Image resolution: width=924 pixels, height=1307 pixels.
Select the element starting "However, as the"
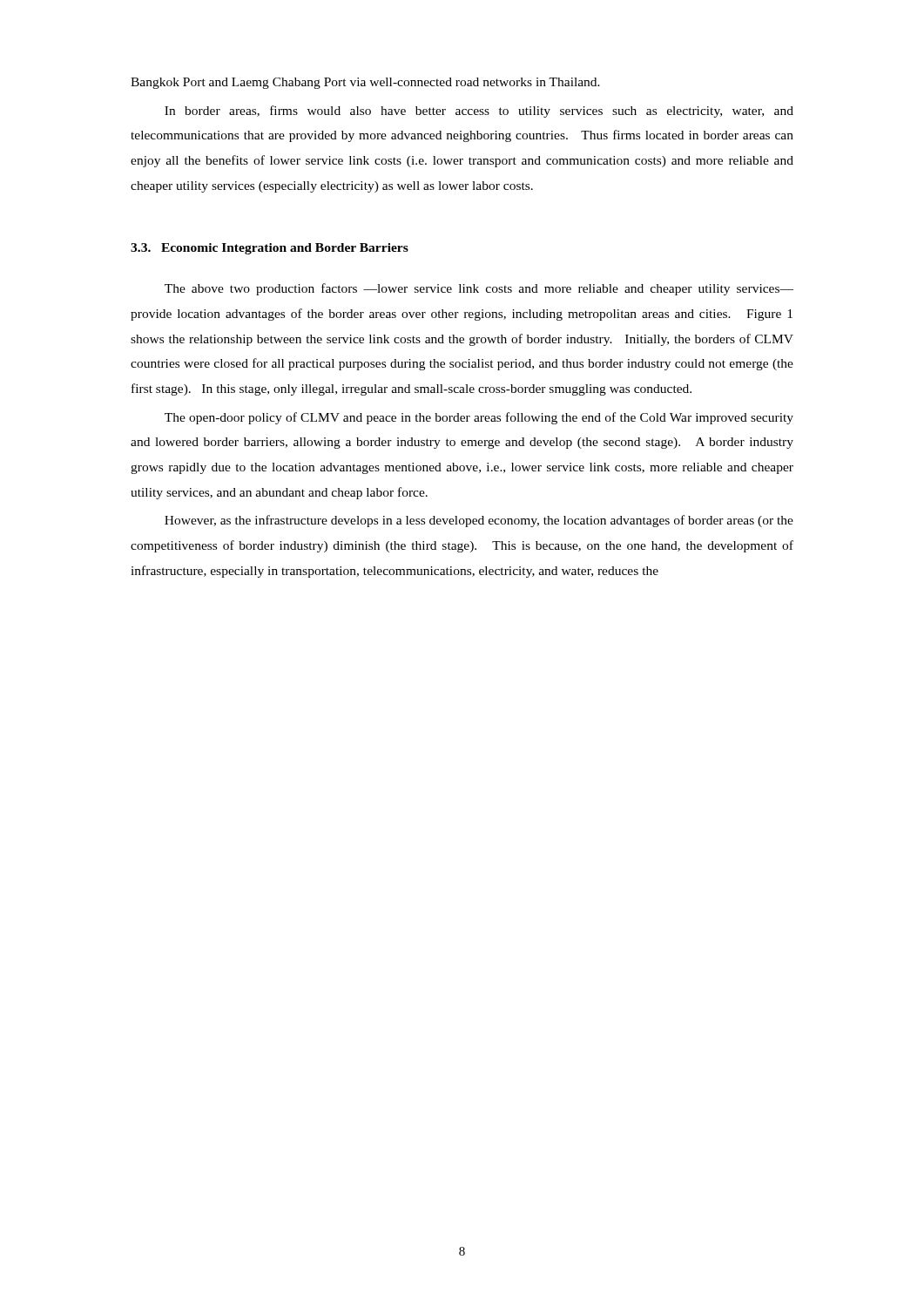coord(462,546)
